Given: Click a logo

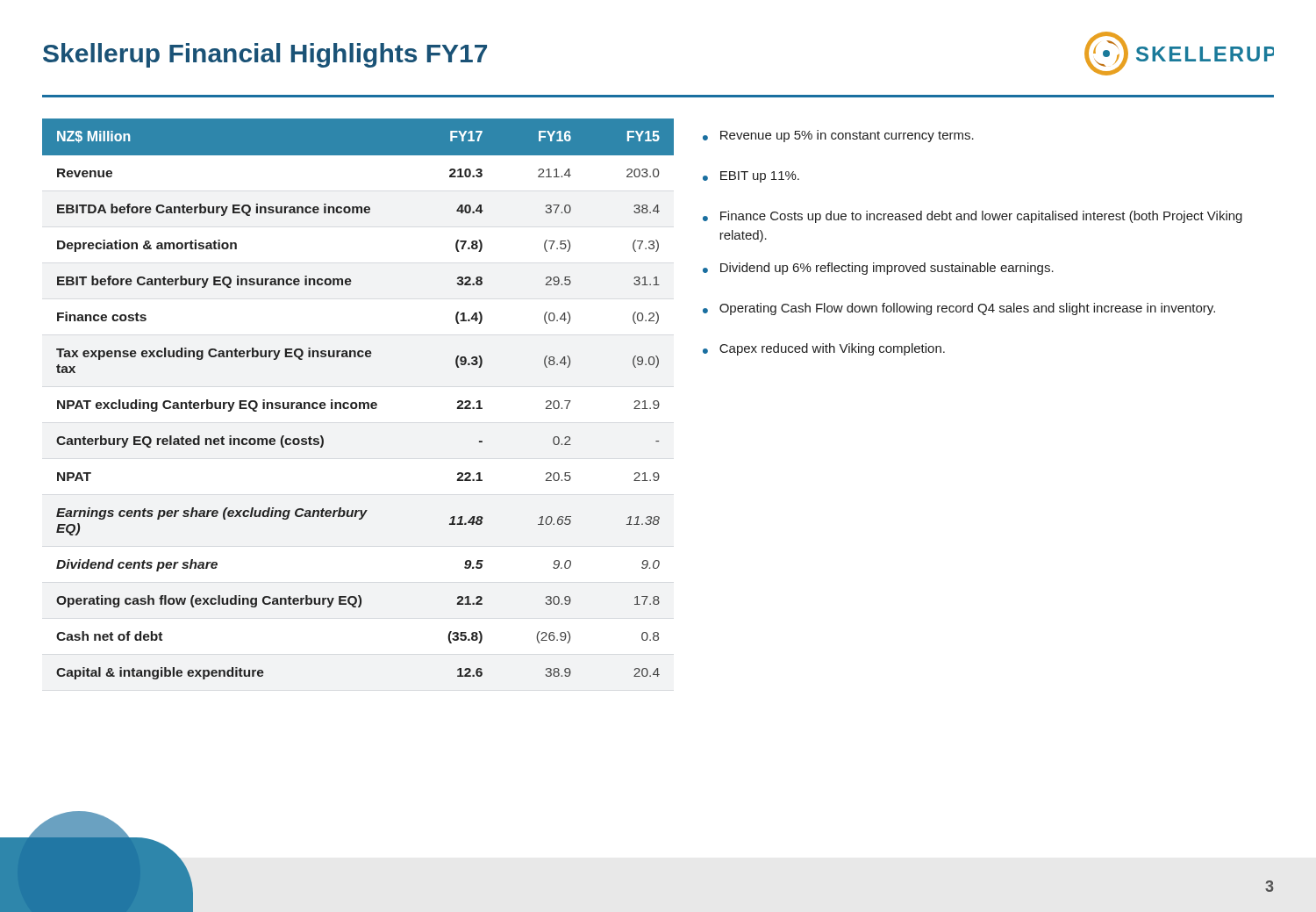Looking at the screenshot, I should click(x=1177, y=54).
